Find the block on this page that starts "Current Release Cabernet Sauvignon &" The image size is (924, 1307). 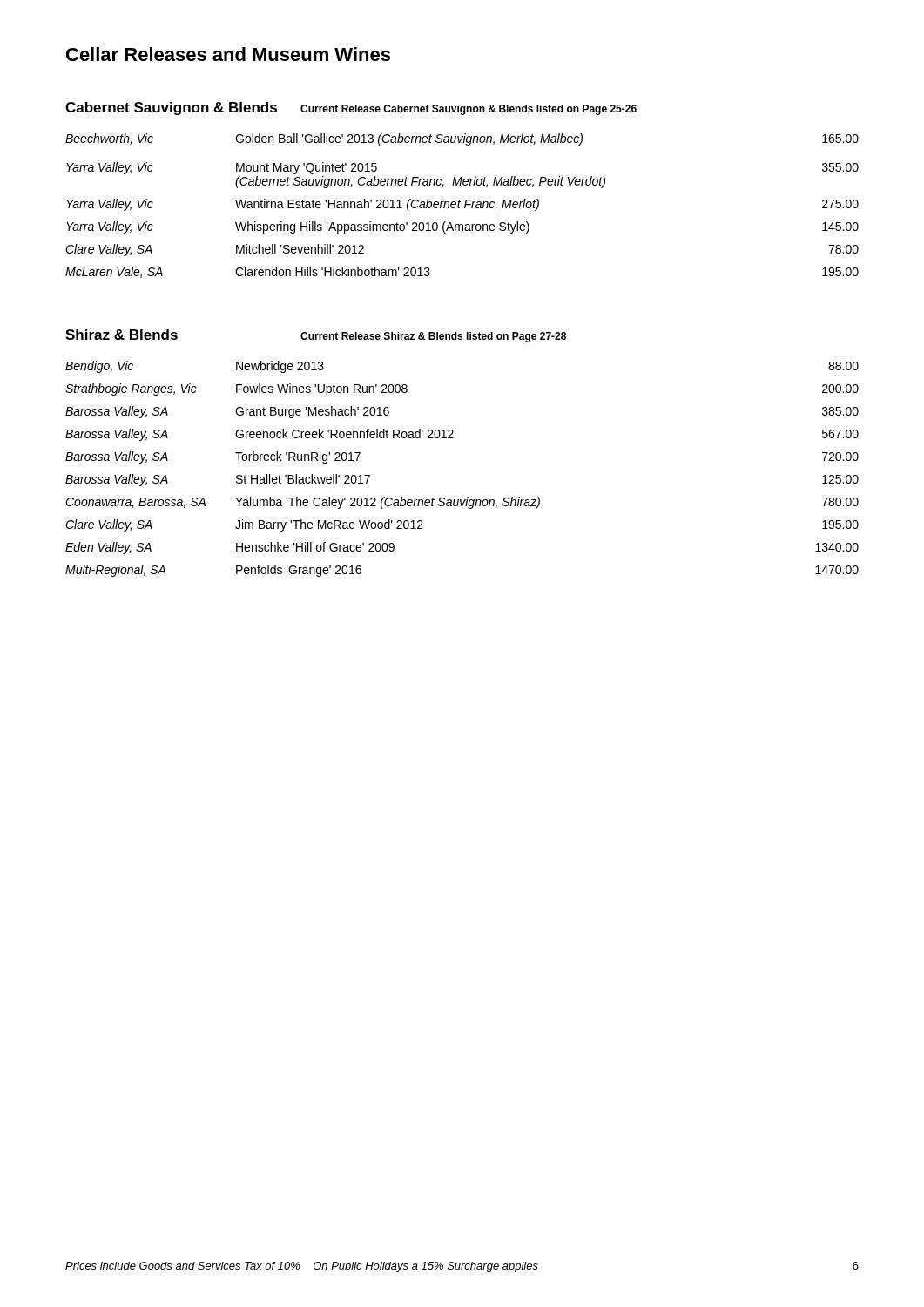click(x=469, y=109)
